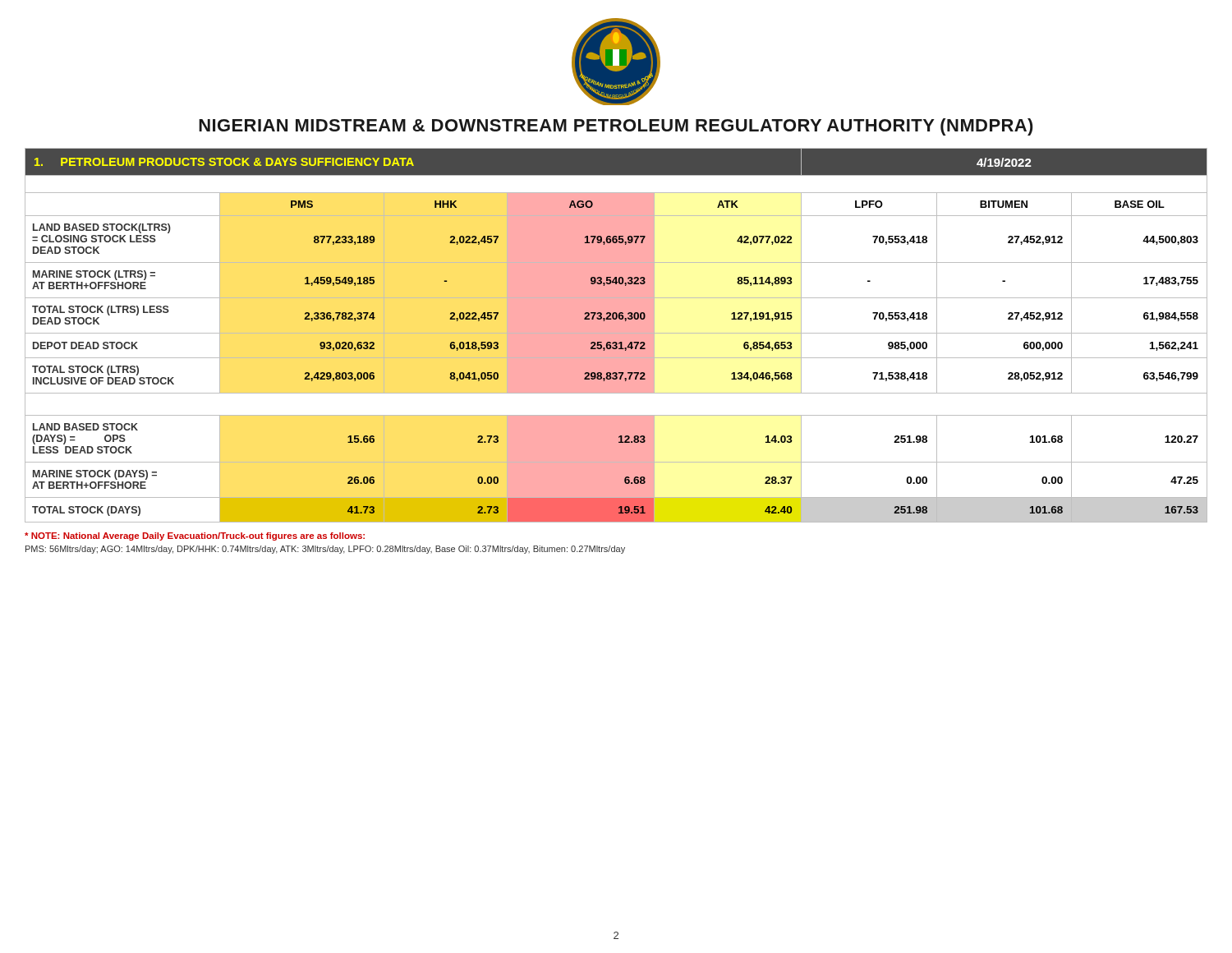Screen dimensions: 953x1232
Task: Find a table
Action: (616, 335)
